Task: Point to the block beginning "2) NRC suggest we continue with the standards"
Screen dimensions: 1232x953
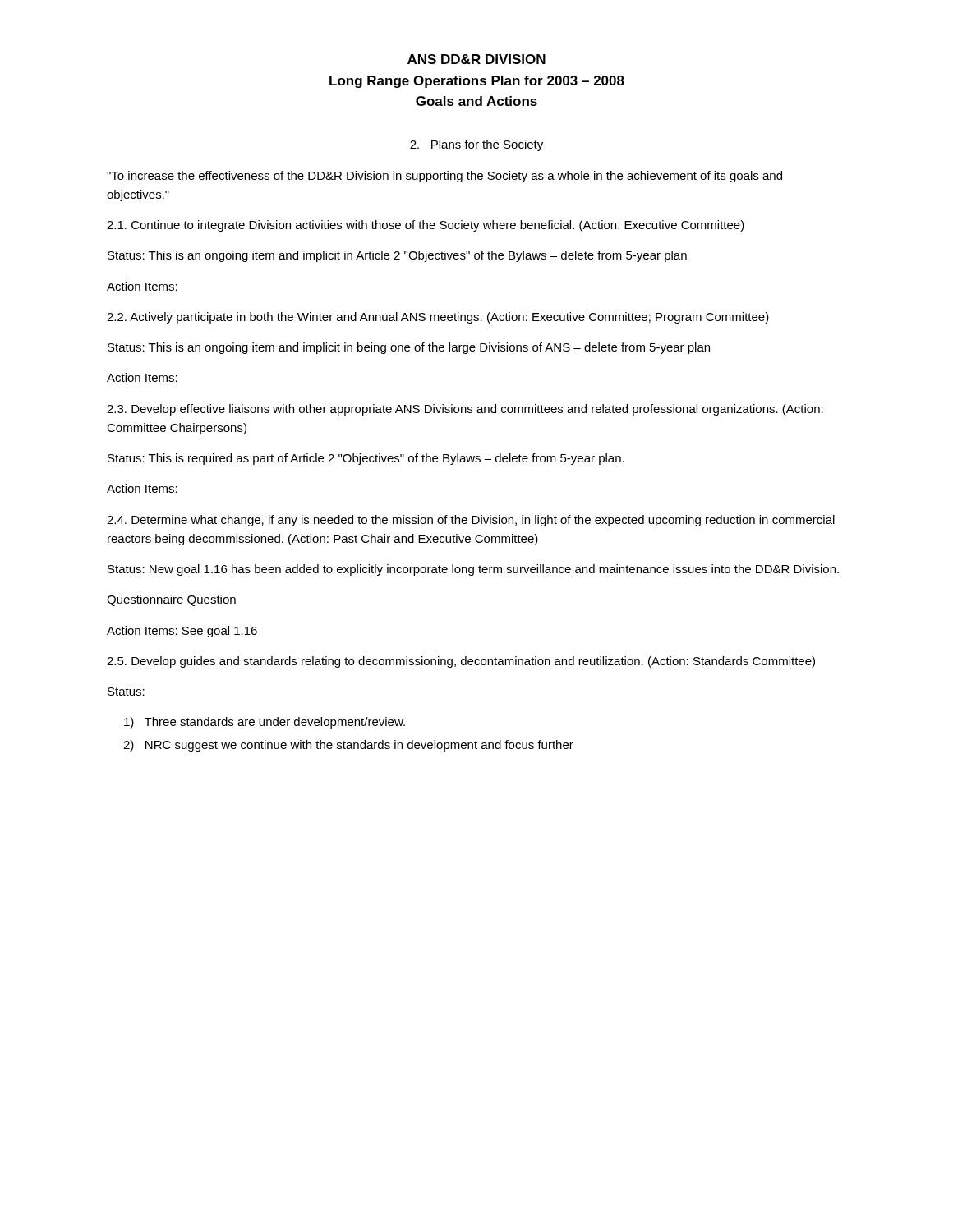Action: [x=348, y=744]
